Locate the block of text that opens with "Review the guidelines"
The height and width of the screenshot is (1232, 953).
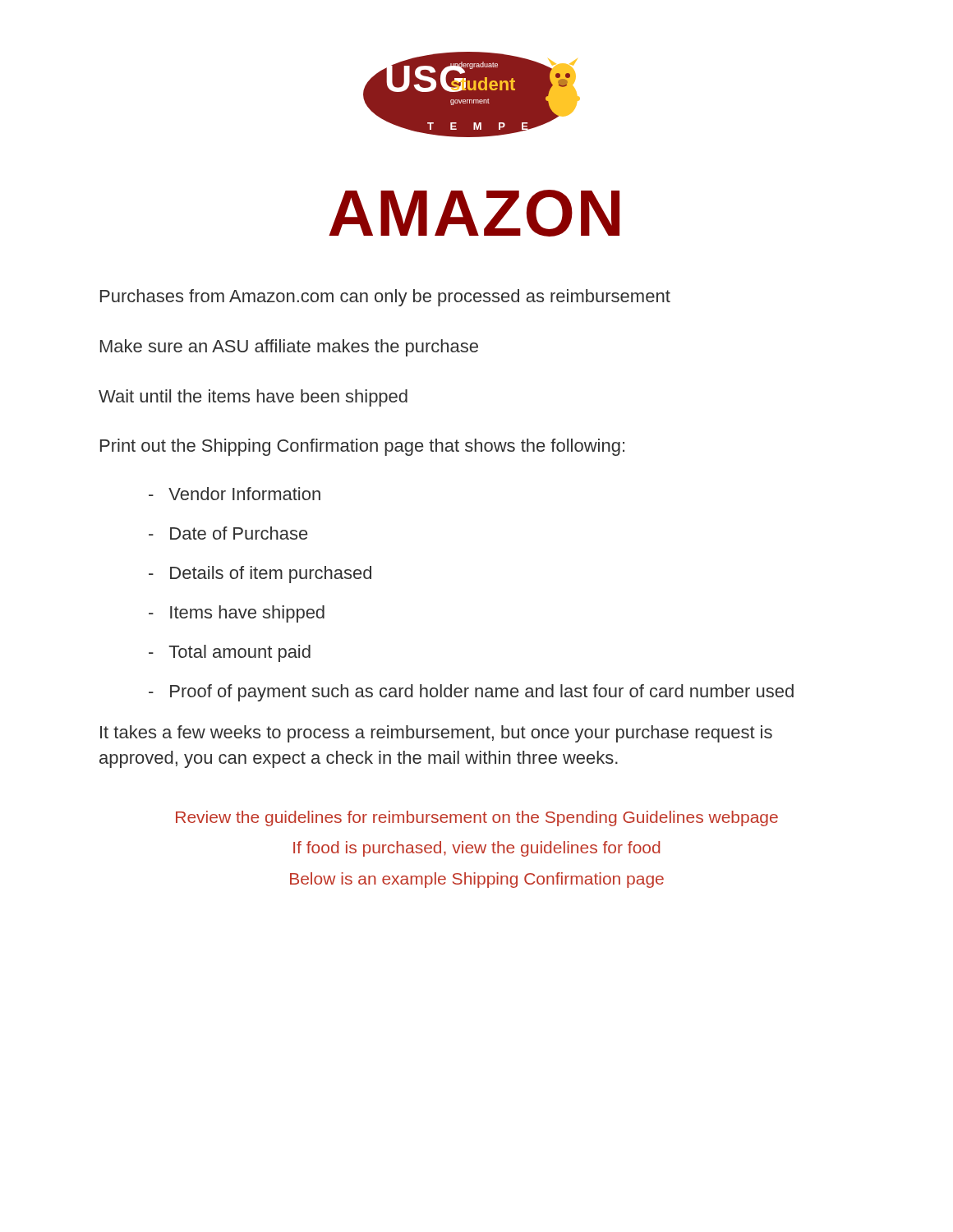click(x=476, y=848)
